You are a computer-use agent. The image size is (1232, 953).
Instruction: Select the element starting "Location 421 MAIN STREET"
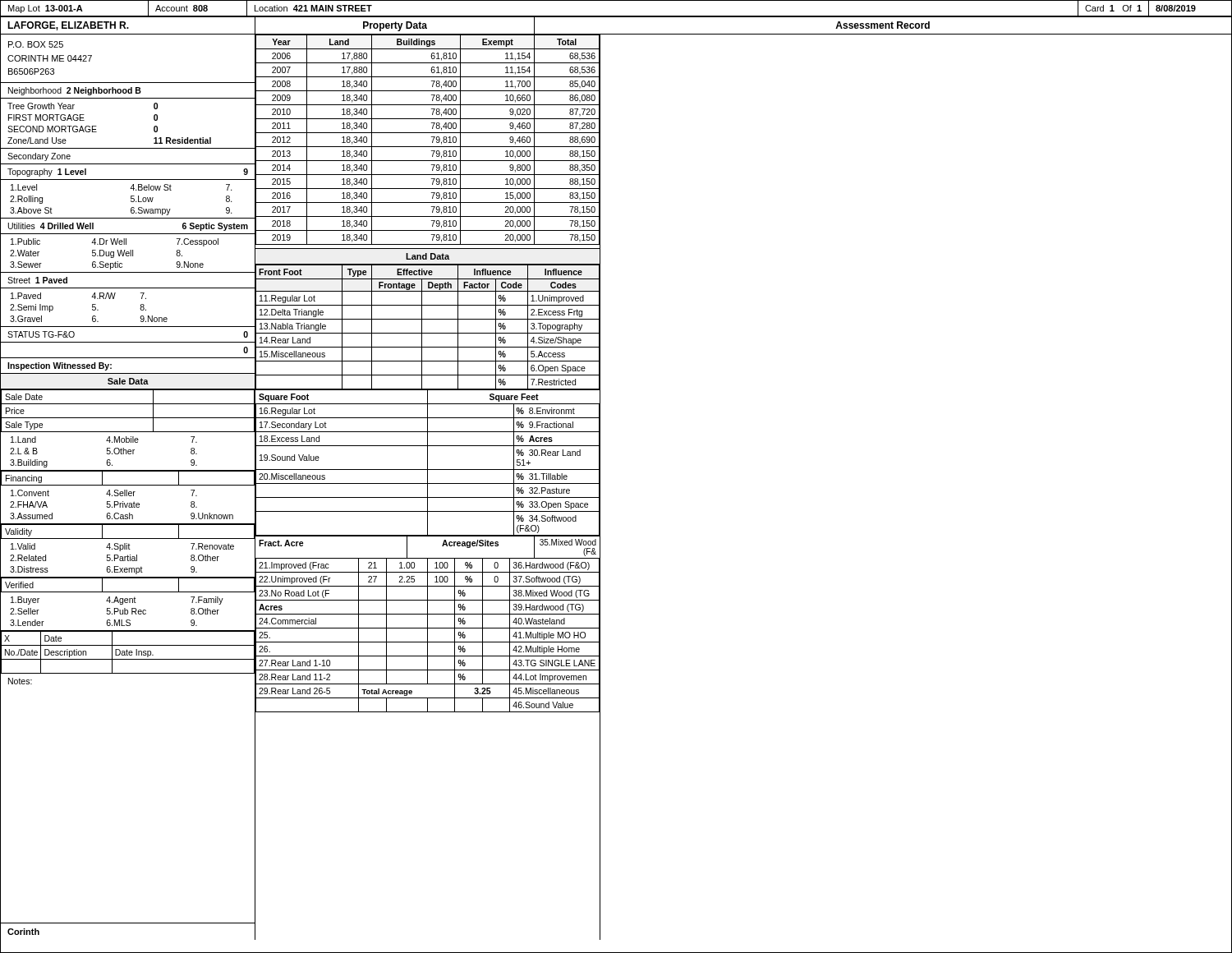point(313,8)
